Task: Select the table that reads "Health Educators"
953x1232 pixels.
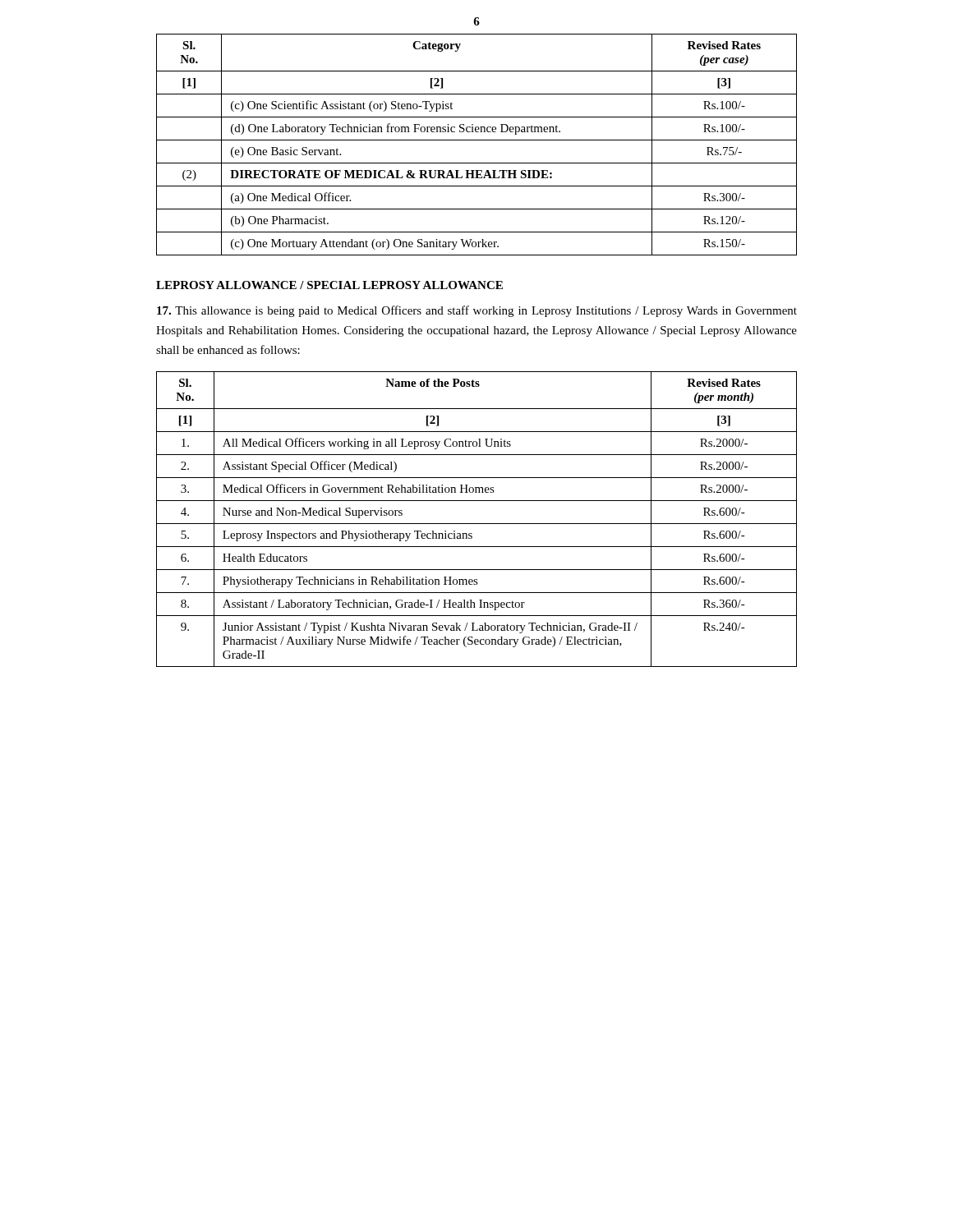Action: [x=476, y=519]
